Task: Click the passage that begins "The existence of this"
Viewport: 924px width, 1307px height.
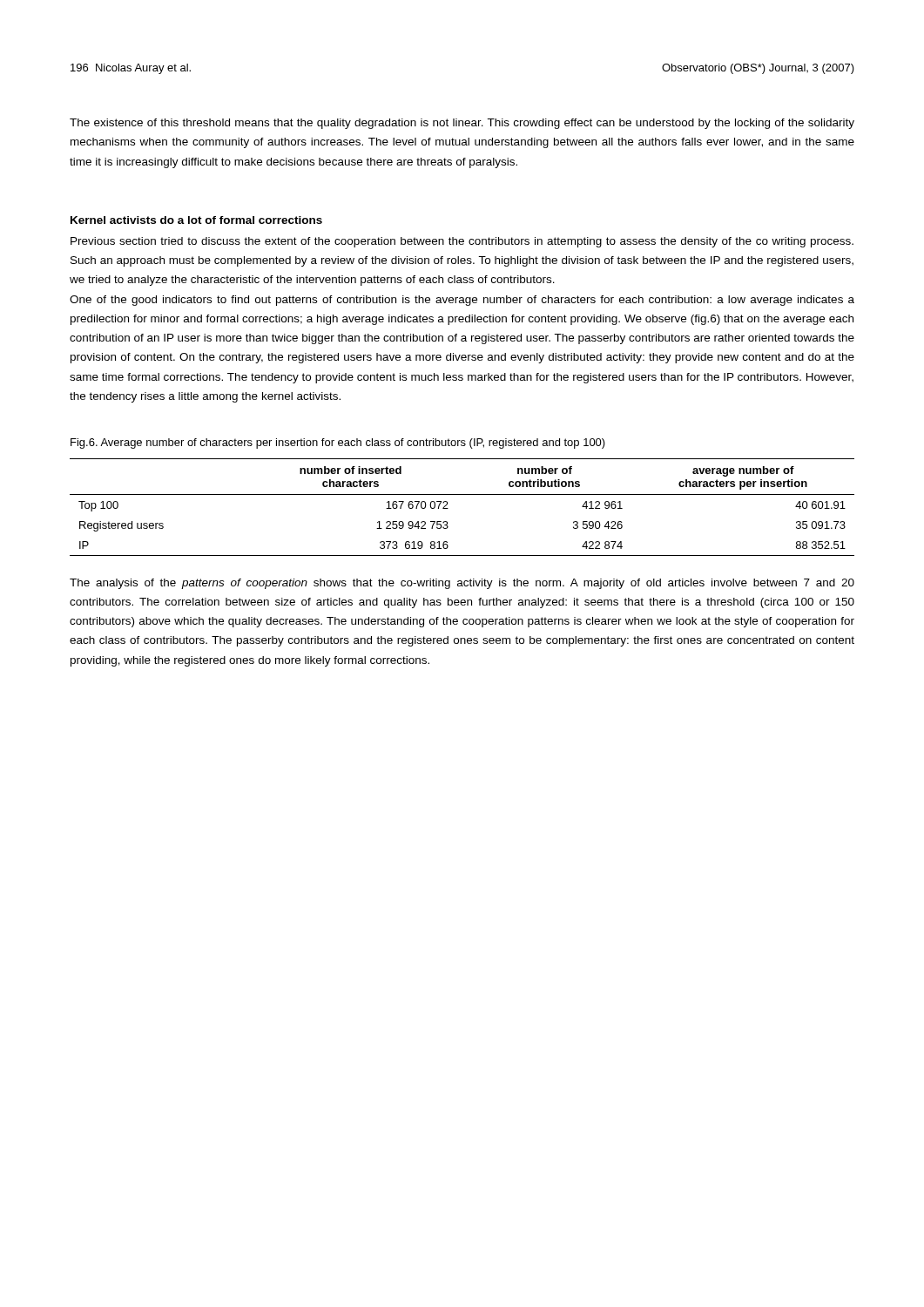Action: pos(462,142)
